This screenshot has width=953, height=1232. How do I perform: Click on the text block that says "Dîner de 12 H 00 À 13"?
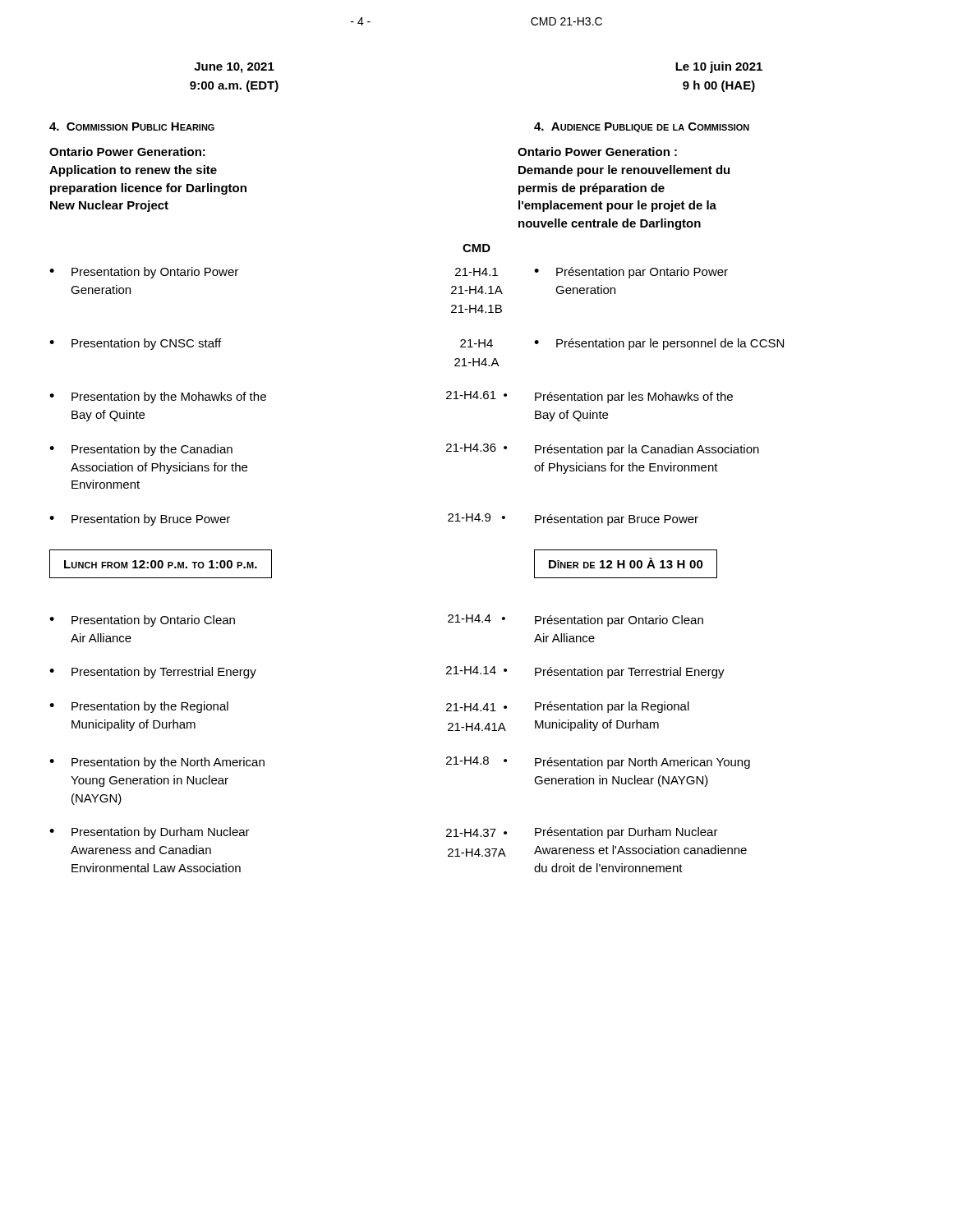point(626,564)
